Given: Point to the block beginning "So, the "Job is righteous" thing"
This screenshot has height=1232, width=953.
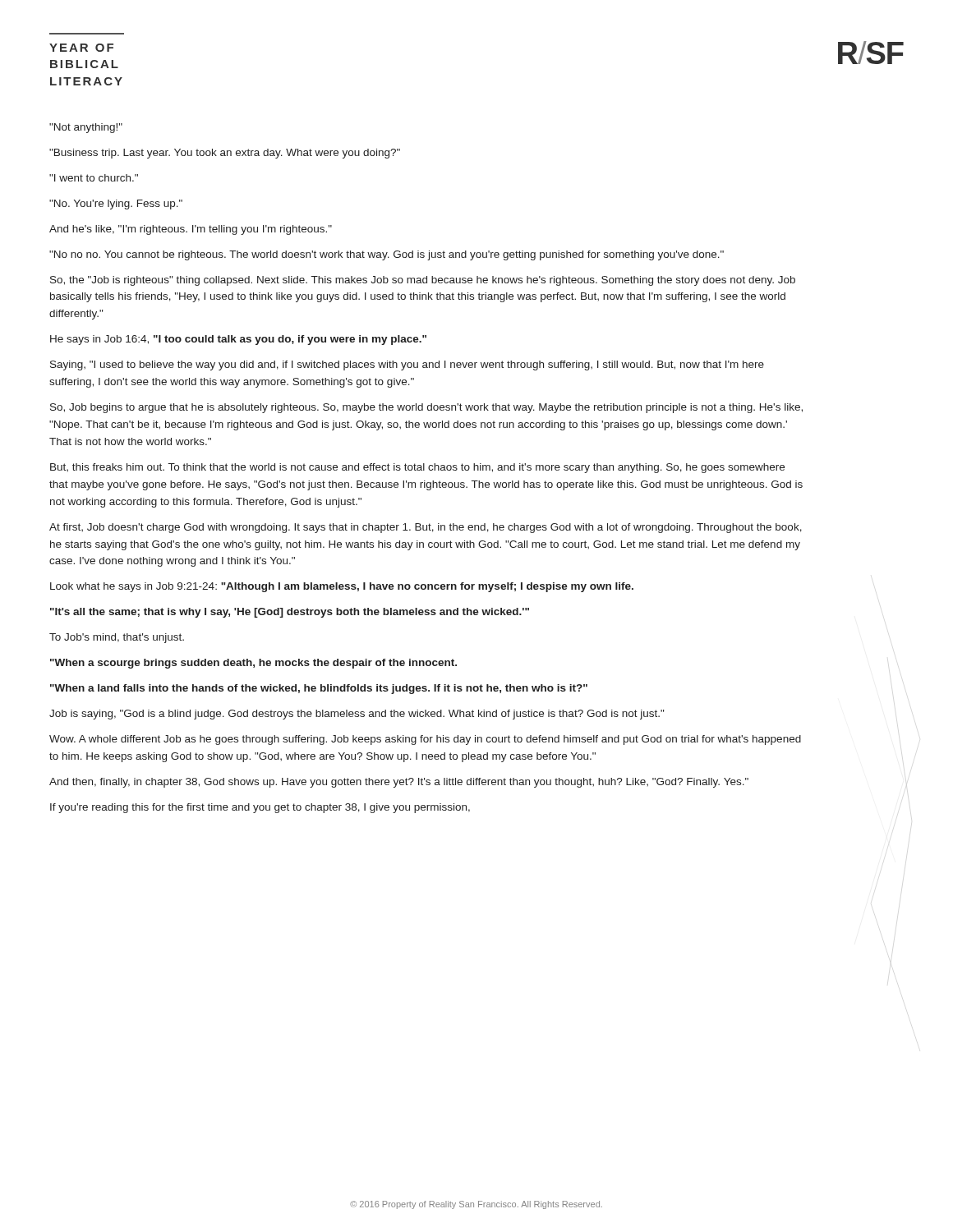Looking at the screenshot, I should (x=427, y=297).
